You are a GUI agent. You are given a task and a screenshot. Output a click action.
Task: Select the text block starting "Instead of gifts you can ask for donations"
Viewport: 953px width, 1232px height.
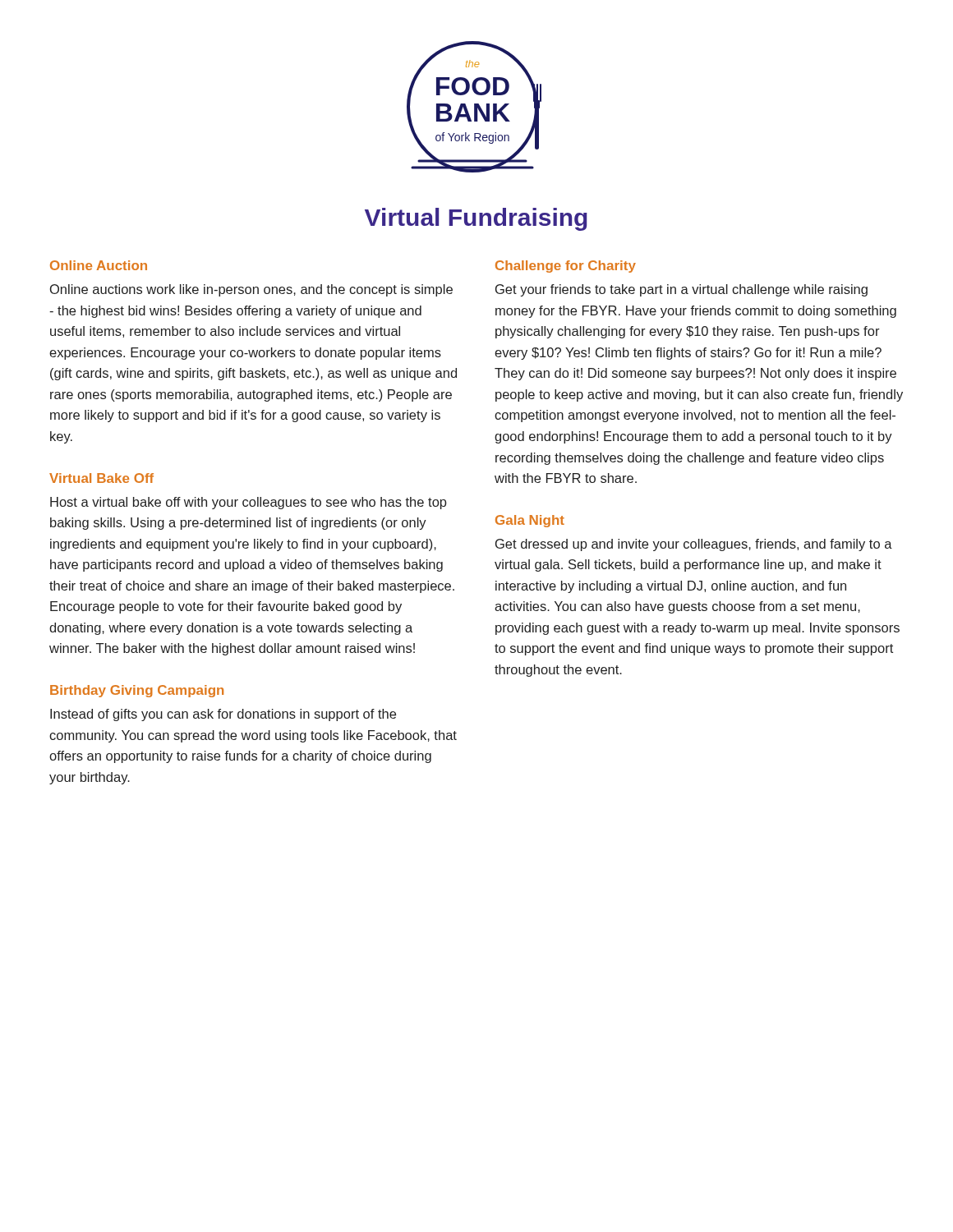tap(253, 745)
